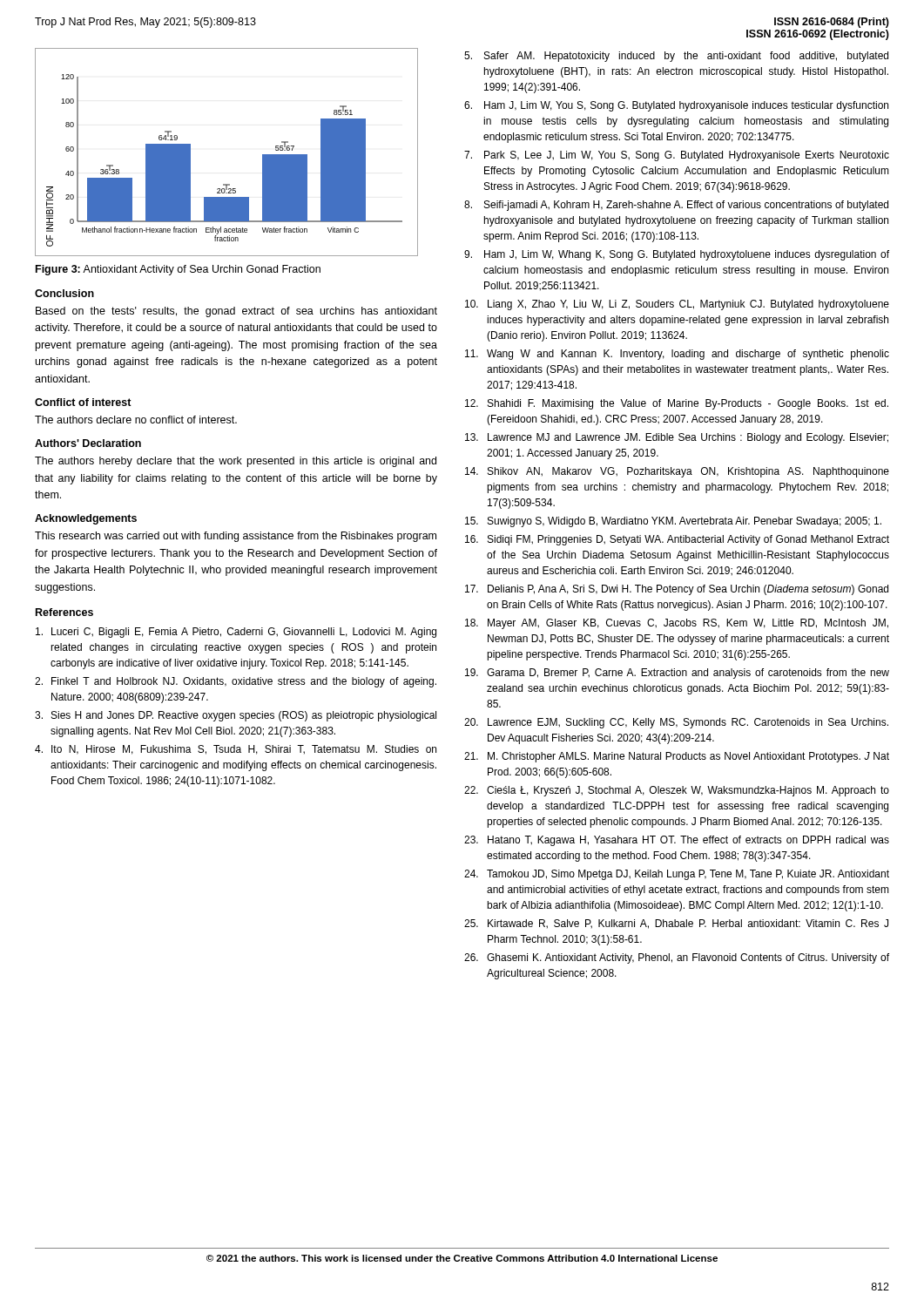This screenshot has height=1307, width=924.
Task: Click on the list item containing "Luceri C, Bigagli E,"
Action: pos(236,647)
